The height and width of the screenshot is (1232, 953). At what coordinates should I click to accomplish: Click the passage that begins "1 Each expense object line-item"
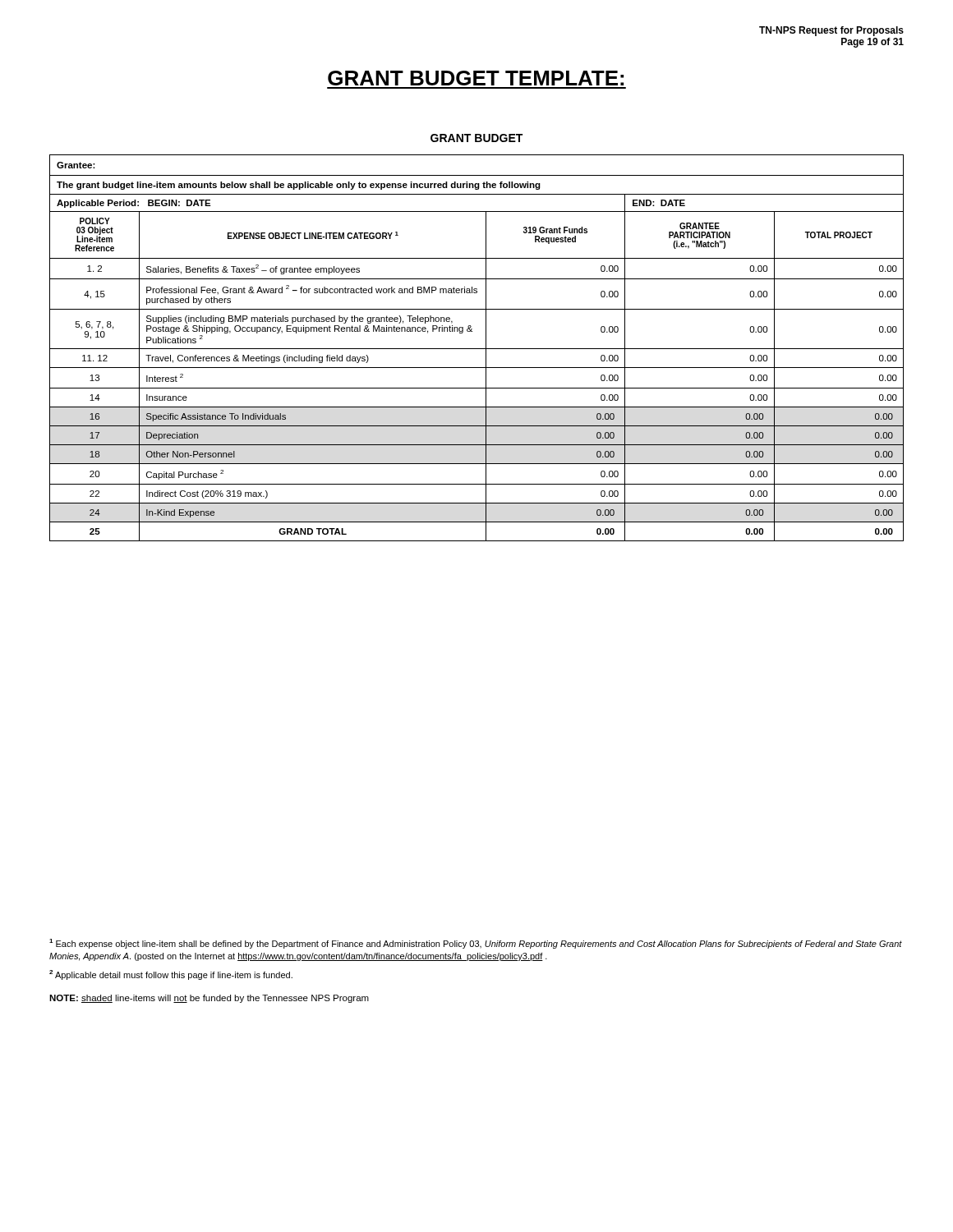(x=476, y=970)
